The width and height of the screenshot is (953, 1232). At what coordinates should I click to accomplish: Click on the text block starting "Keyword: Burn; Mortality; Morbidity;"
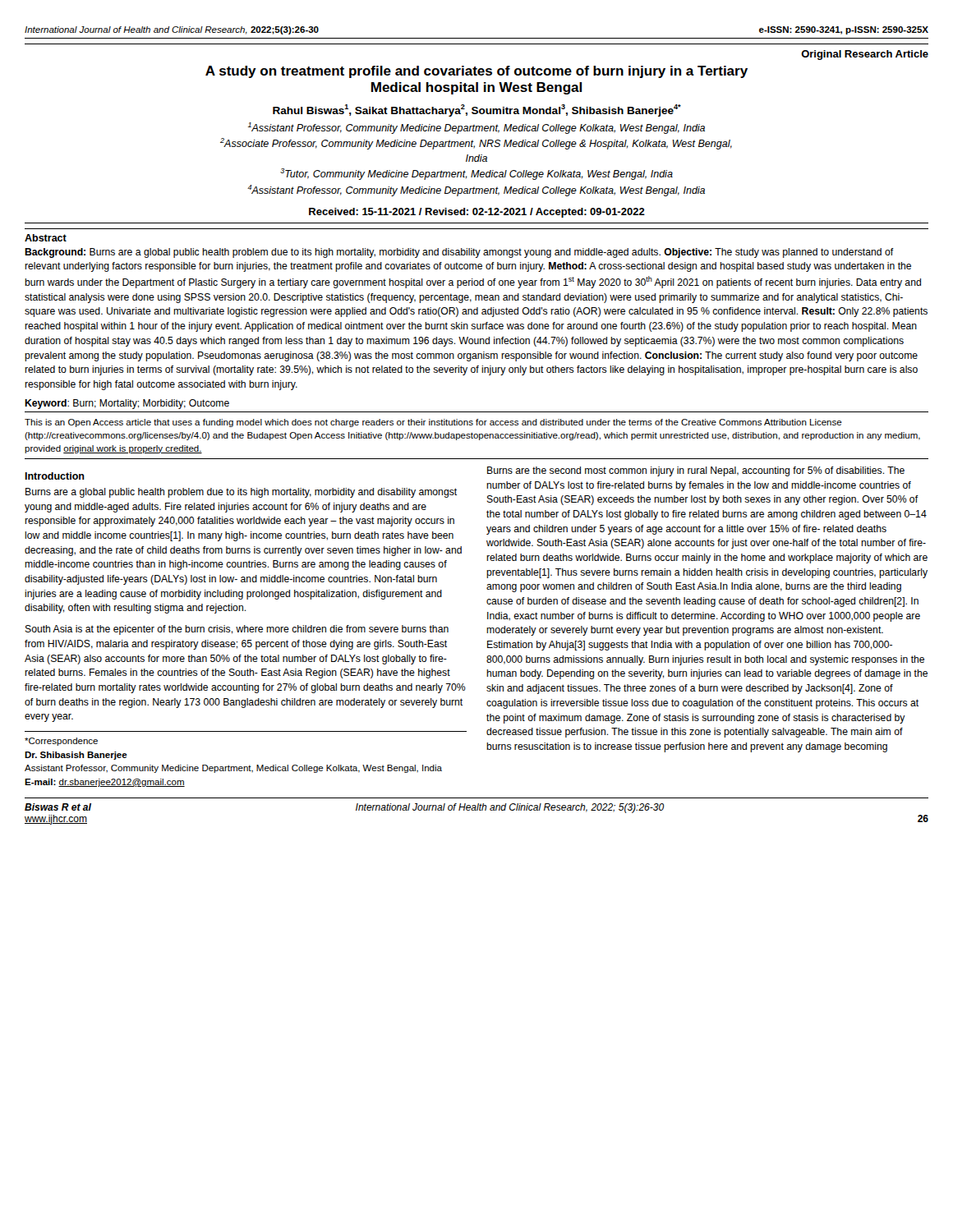pos(127,403)
